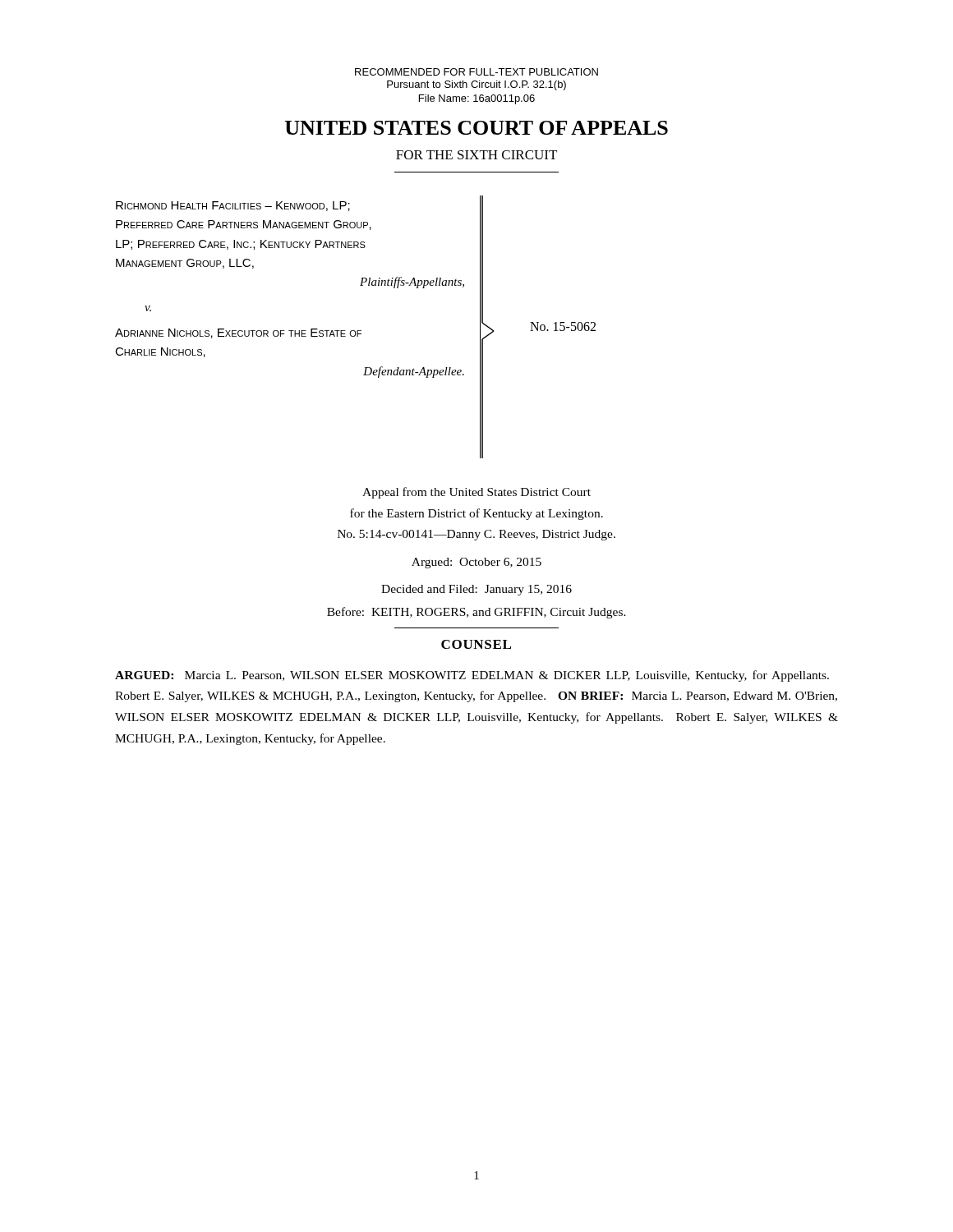Find the element starting "Before: KEITH, ROGERS, and GRIFFIN, Circuit Judges."
This screenshot has height=1232, width=953.
[476, 611]
